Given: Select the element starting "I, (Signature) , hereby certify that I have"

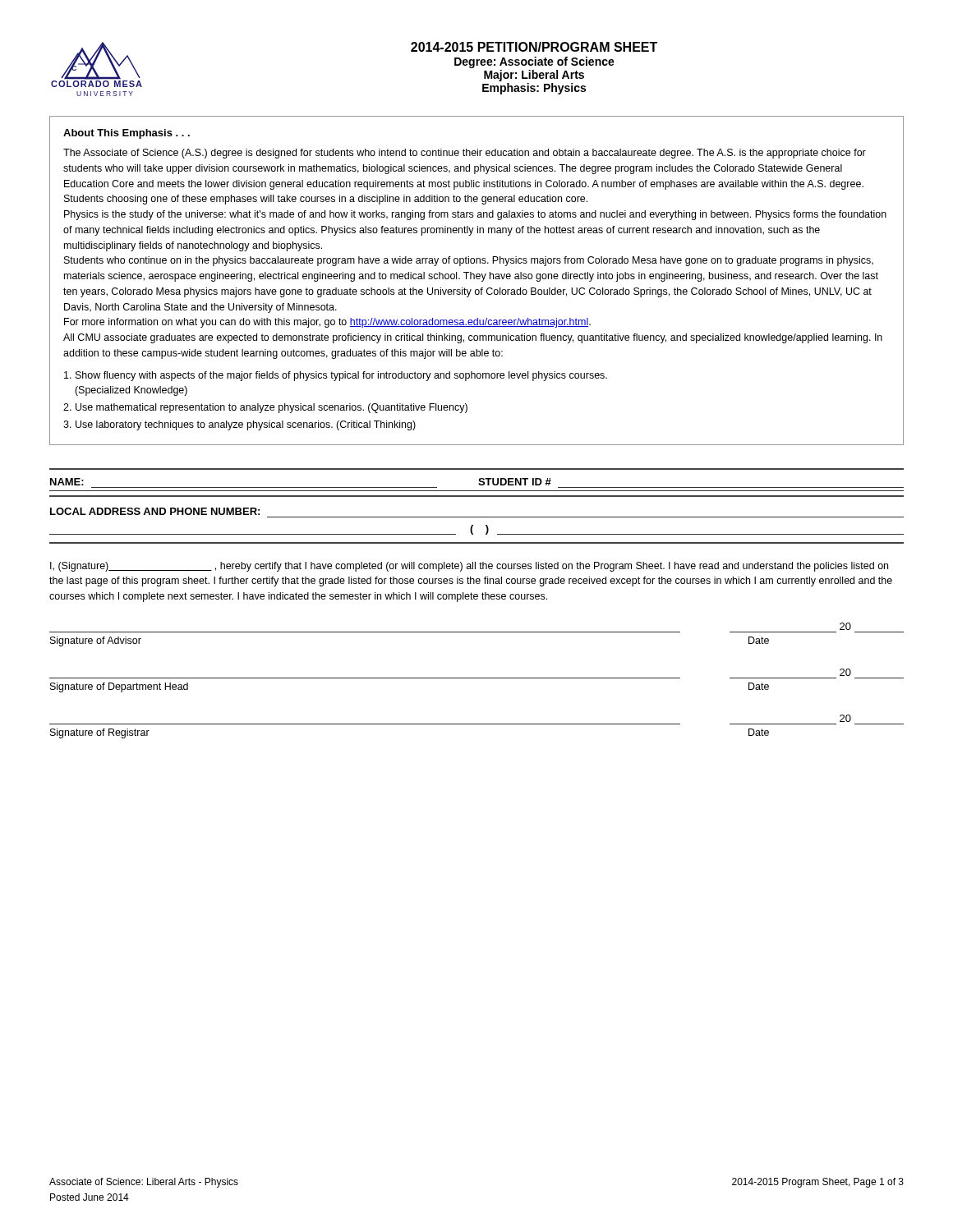Looking at the screenshot, I should pyautogui.click(x=471, y=581).
